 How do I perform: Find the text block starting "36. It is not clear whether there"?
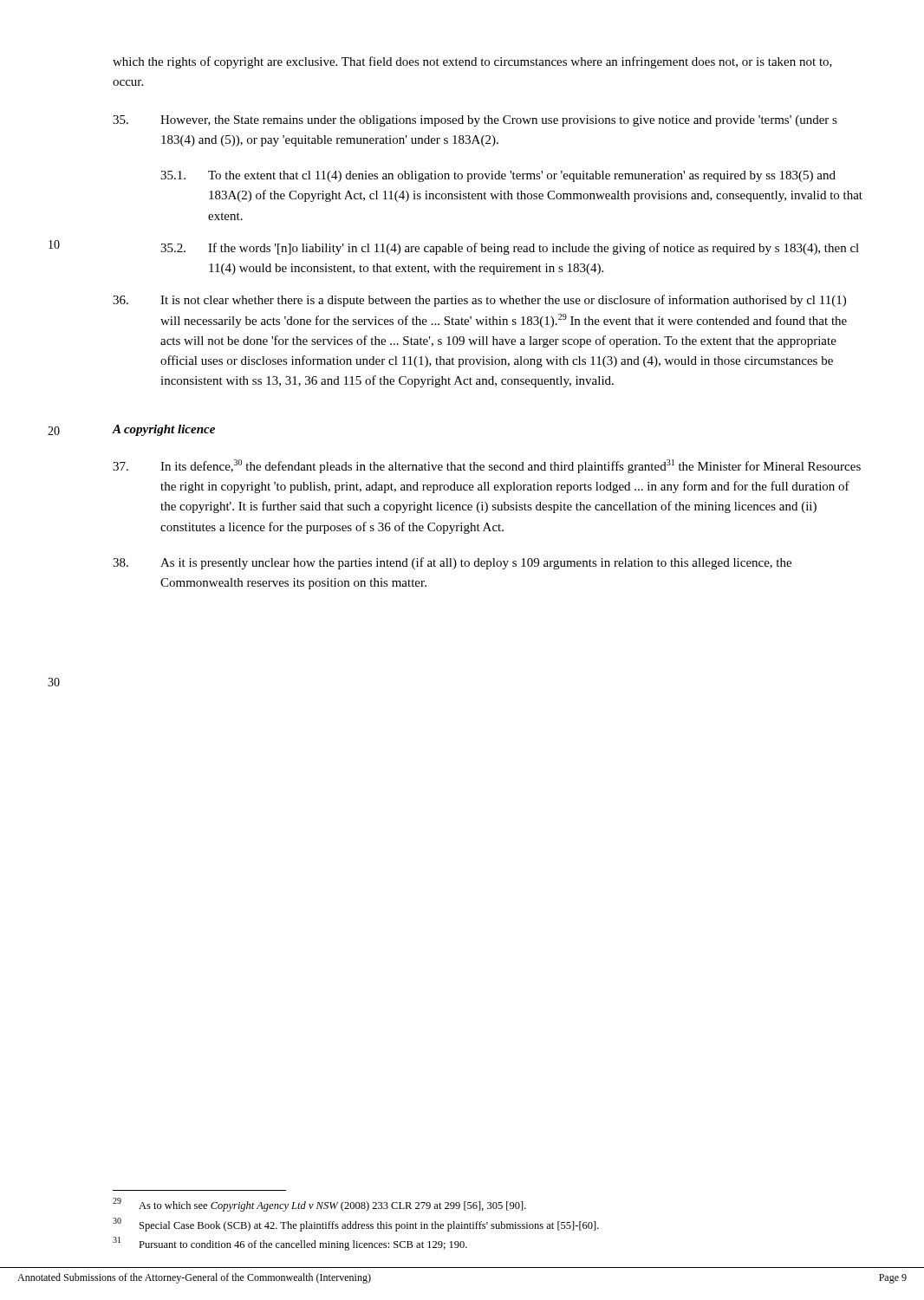pos(488,341)
